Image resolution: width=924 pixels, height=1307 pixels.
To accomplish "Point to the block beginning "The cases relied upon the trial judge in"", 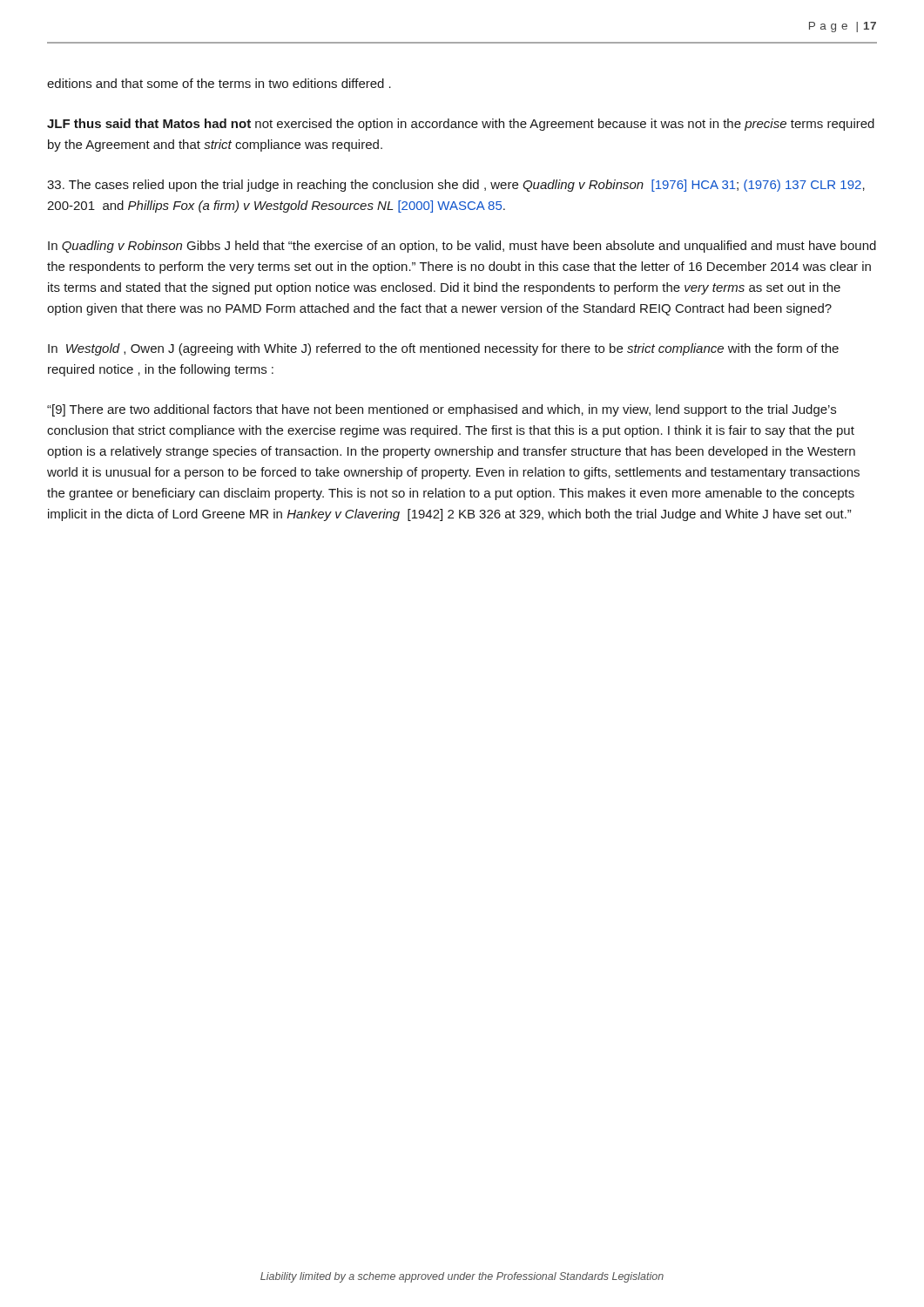I will [x=456, y=195].
